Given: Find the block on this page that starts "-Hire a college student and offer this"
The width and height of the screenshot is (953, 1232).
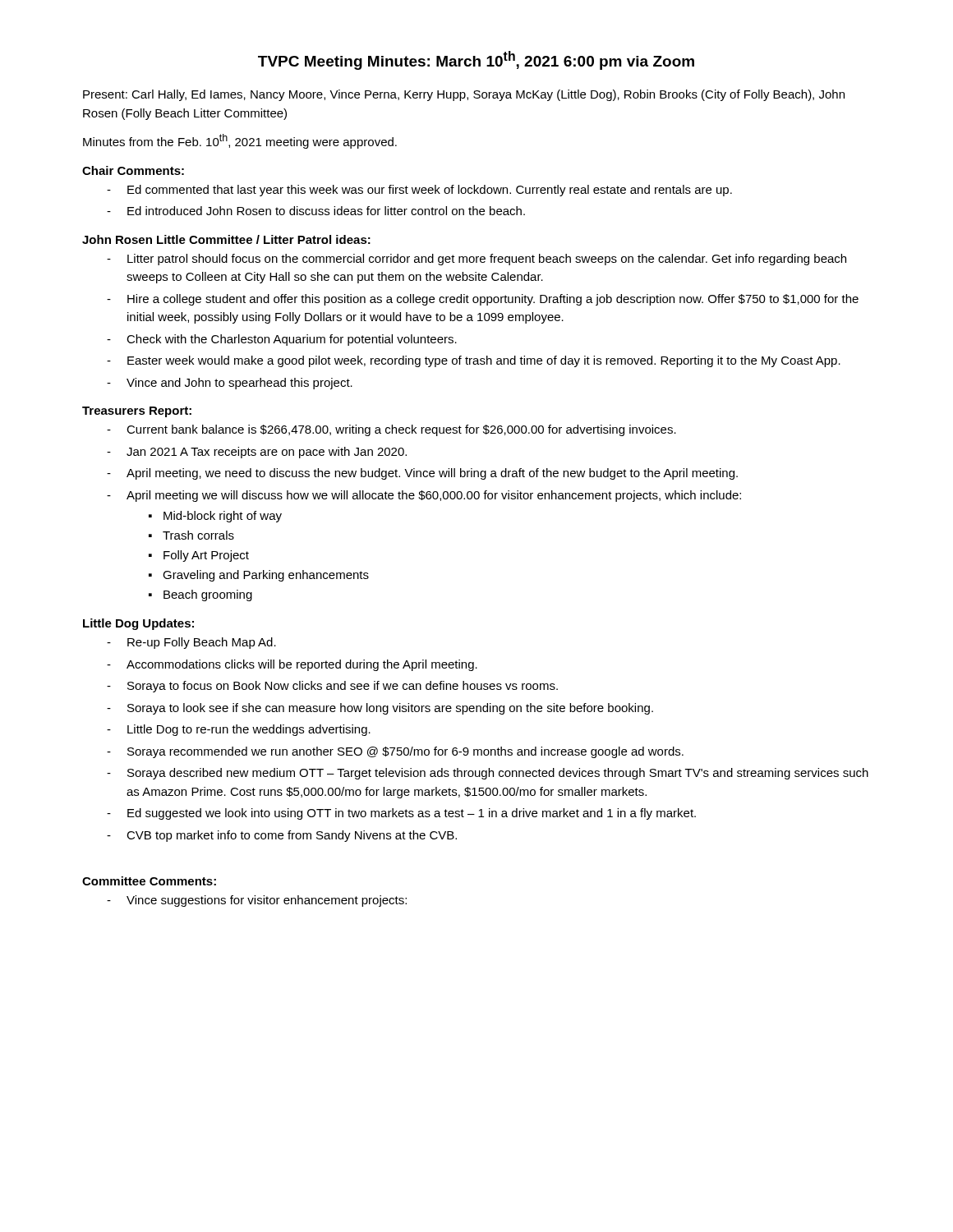Looking at the screenshot, I should pyautogui.click(x=489, y=308).
